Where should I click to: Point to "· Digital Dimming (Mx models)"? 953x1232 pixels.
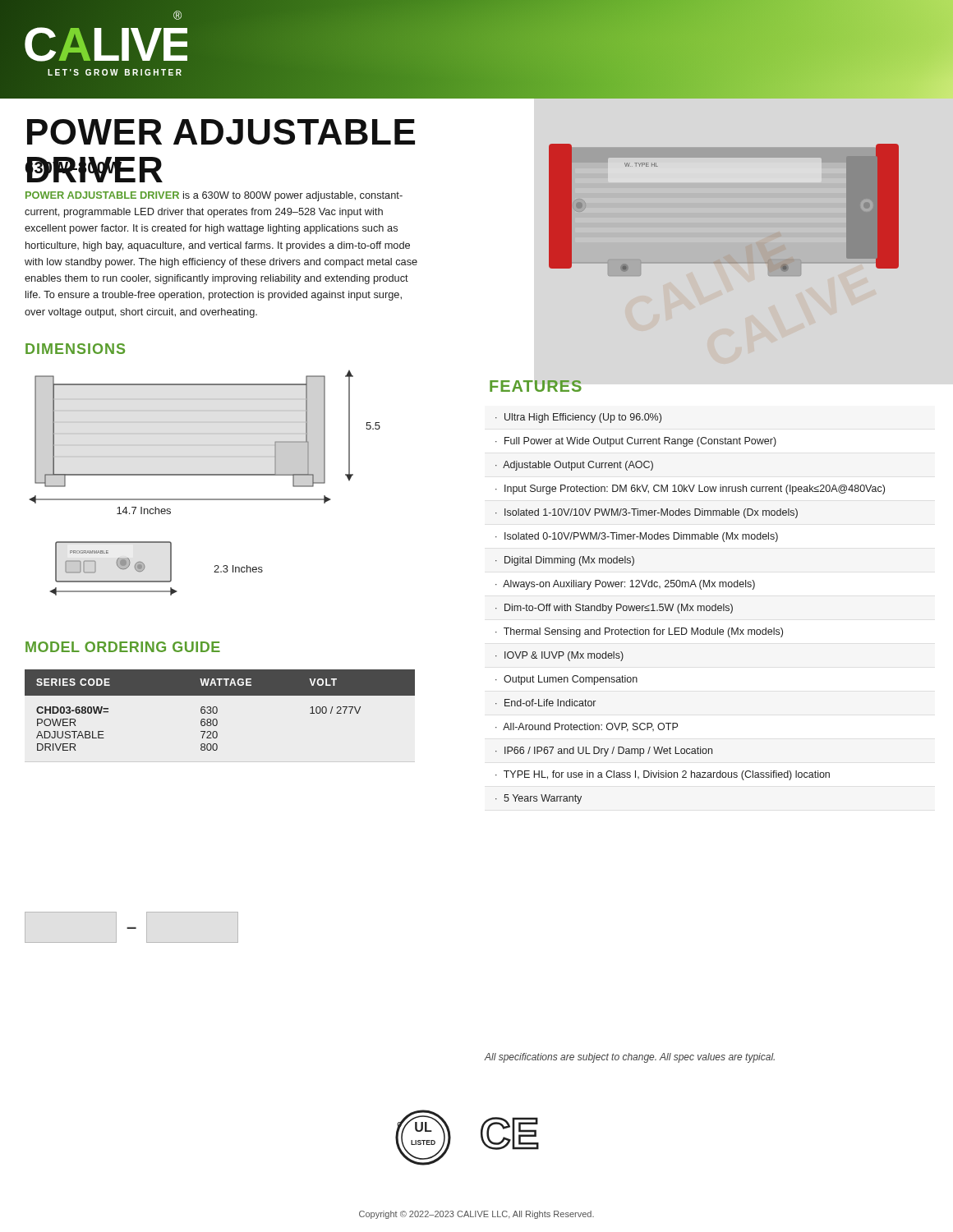565,560
